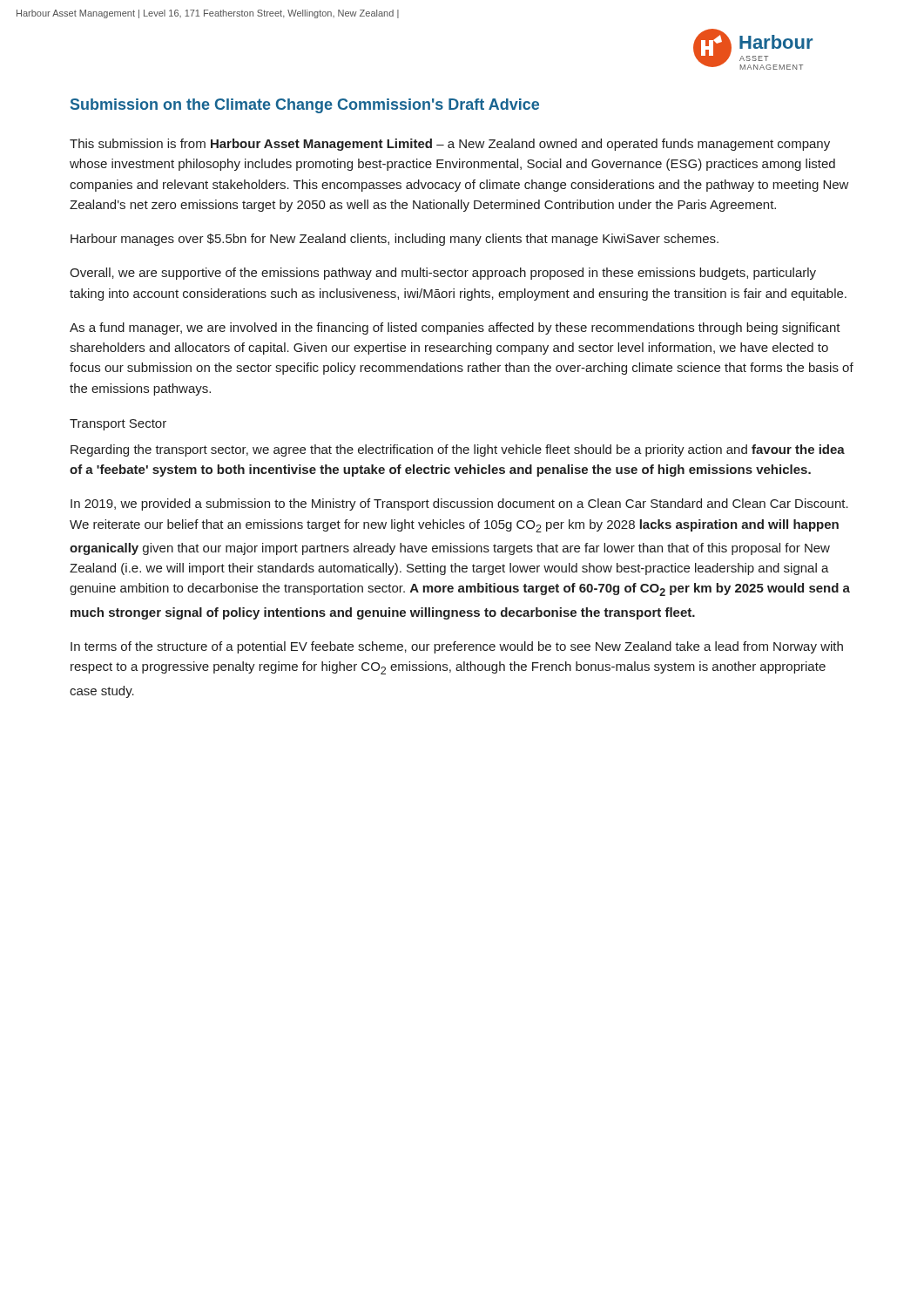Screen dimensions: 1307x924
Task: Select the block starting "Transport Sector"
Action: tap(118, 423)
